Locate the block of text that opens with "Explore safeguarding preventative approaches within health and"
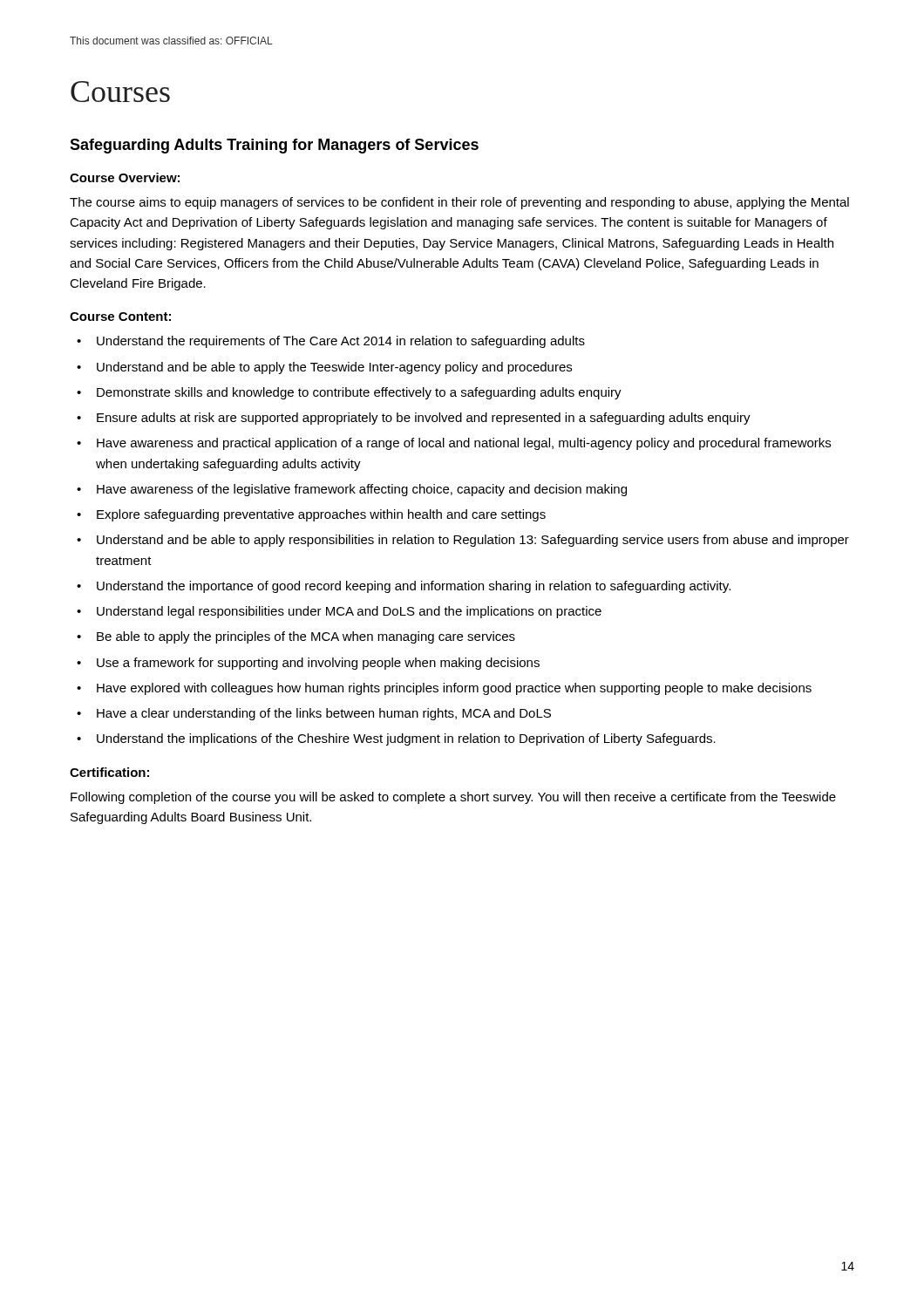 (x=321, y=514)
